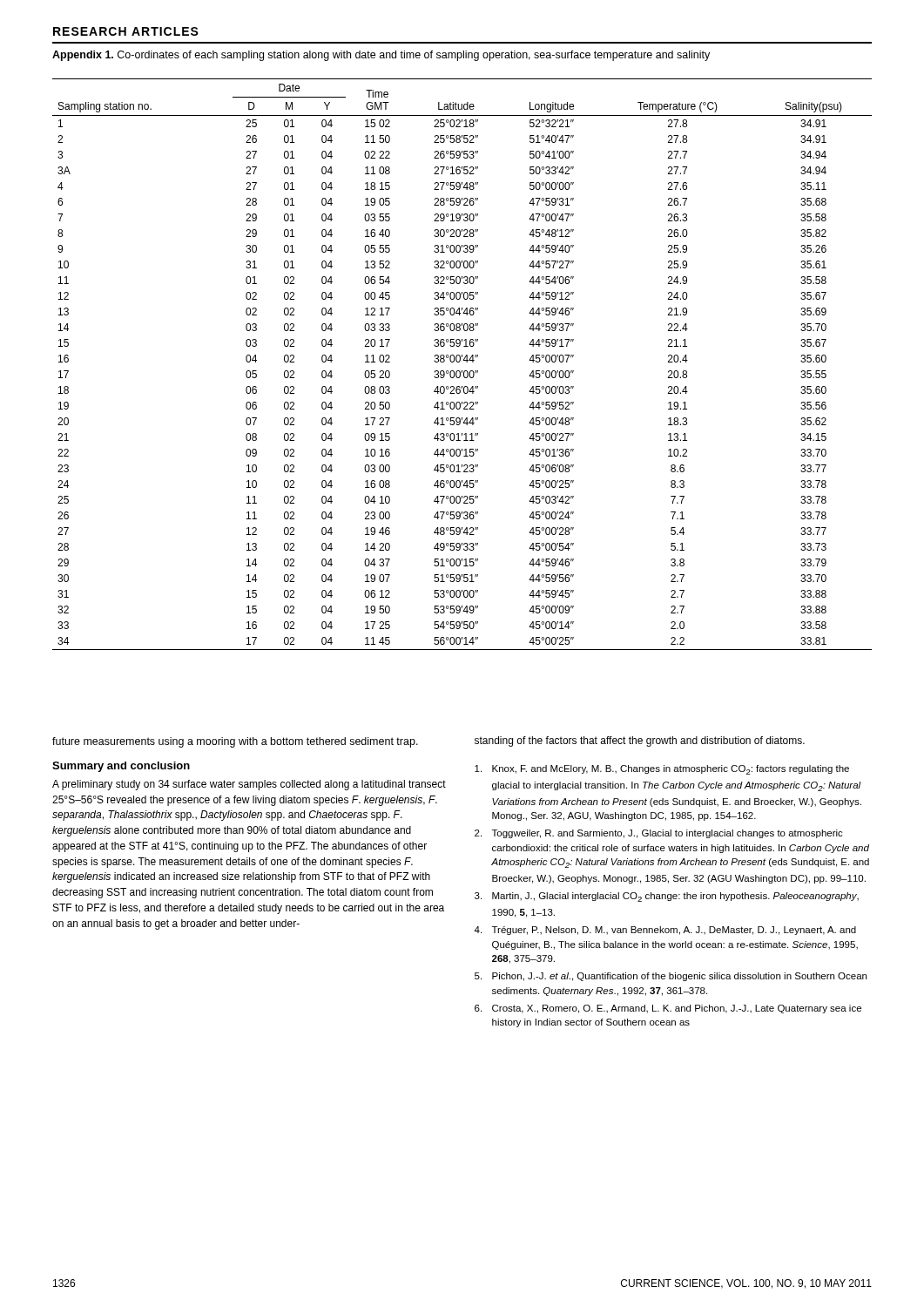The height and width of the screenshot is (1307, 924).
Task: Locate a table
Action: click(462, 364)
